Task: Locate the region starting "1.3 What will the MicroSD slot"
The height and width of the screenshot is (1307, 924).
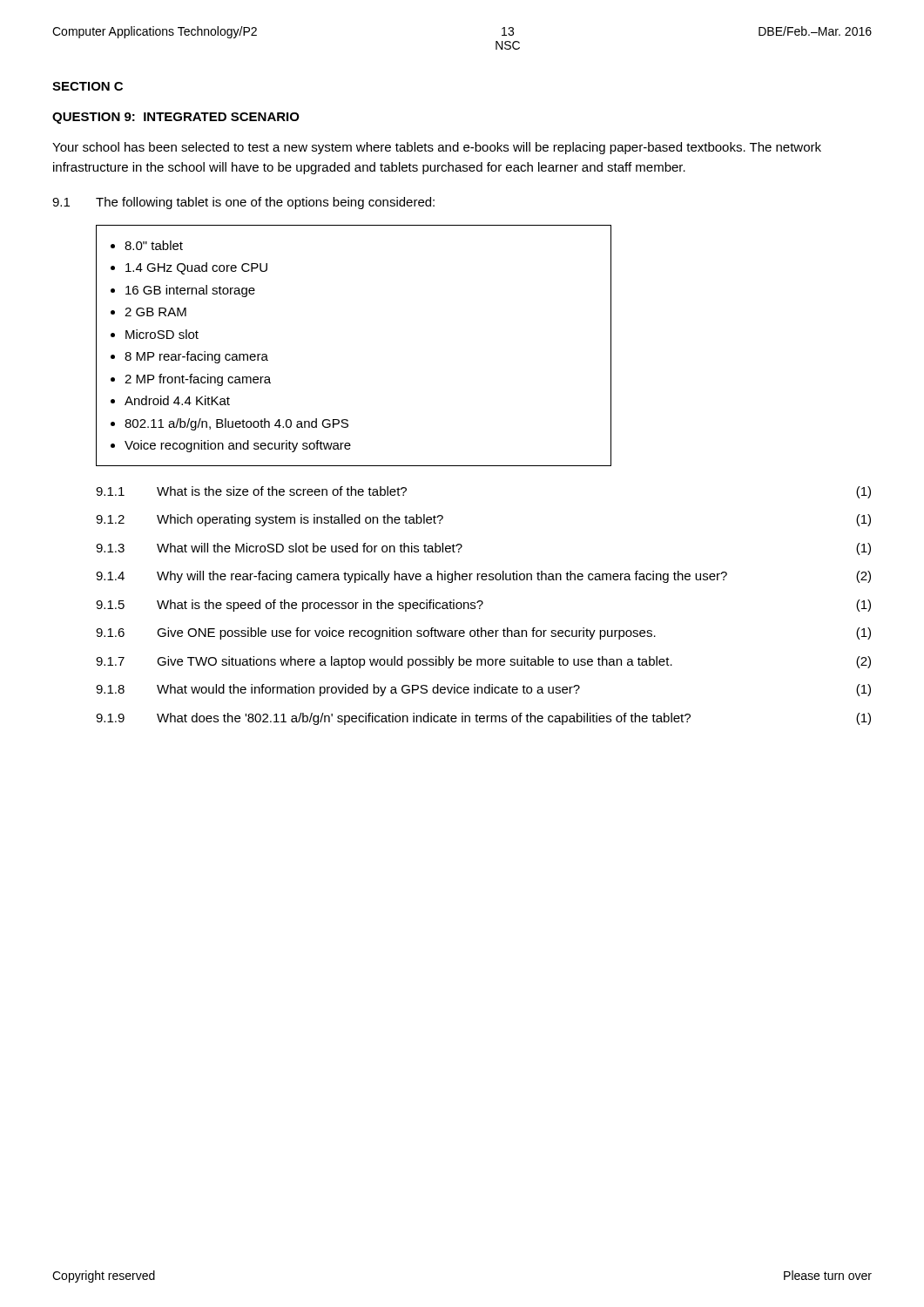Action: pos(110,549)
